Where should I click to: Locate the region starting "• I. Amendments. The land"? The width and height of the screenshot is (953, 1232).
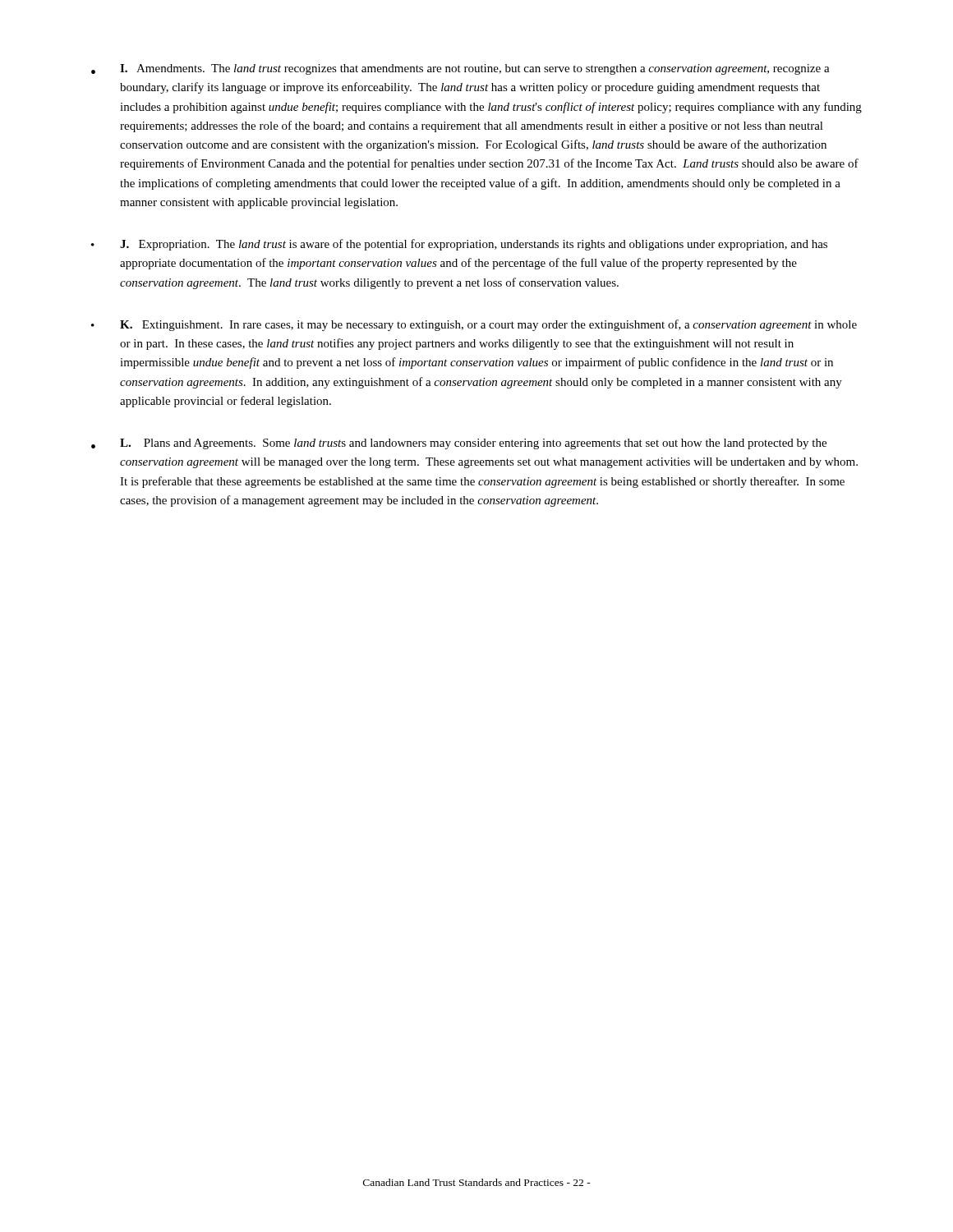(x=476, y=136)
